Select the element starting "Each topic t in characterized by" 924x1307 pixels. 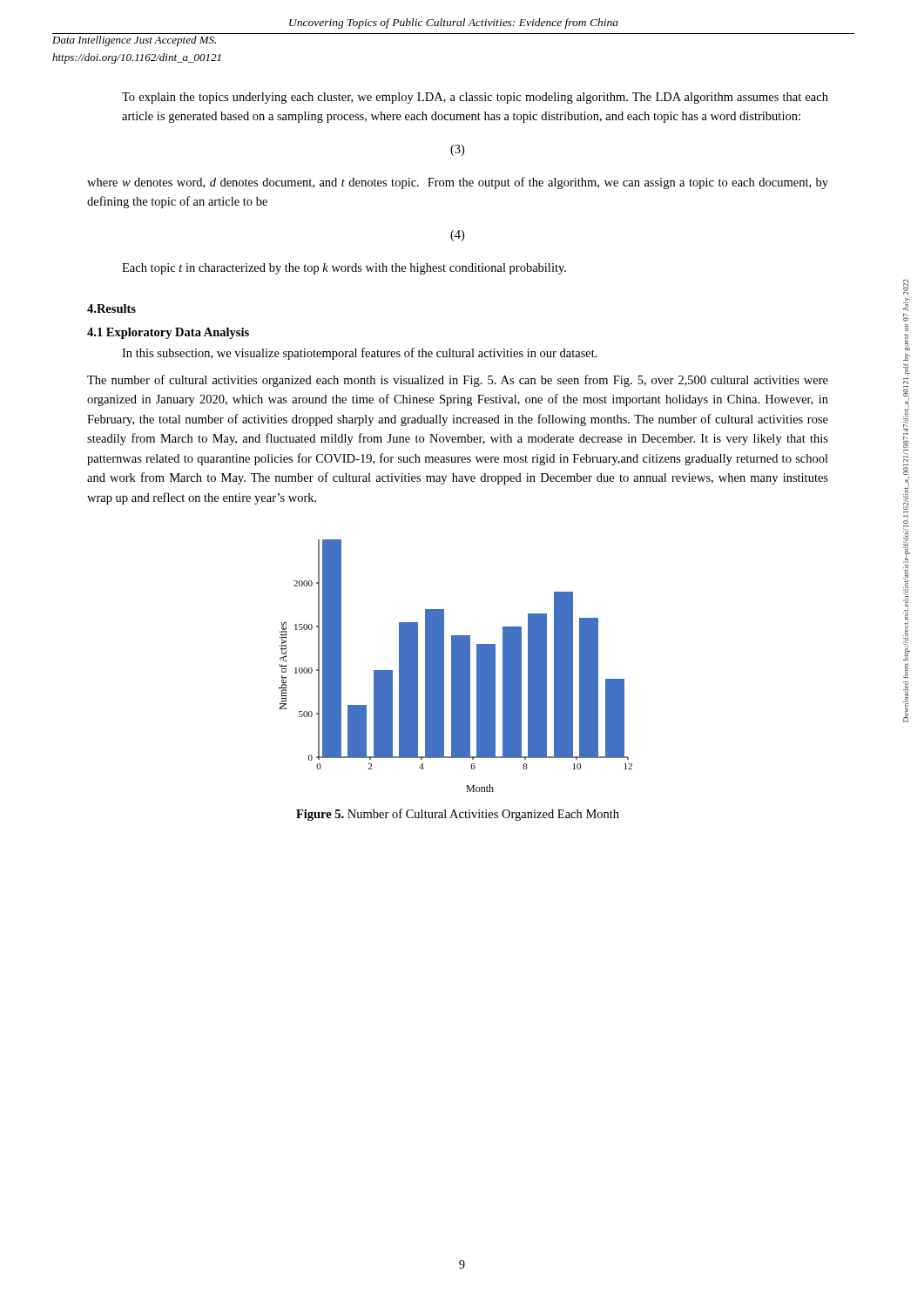344,267
